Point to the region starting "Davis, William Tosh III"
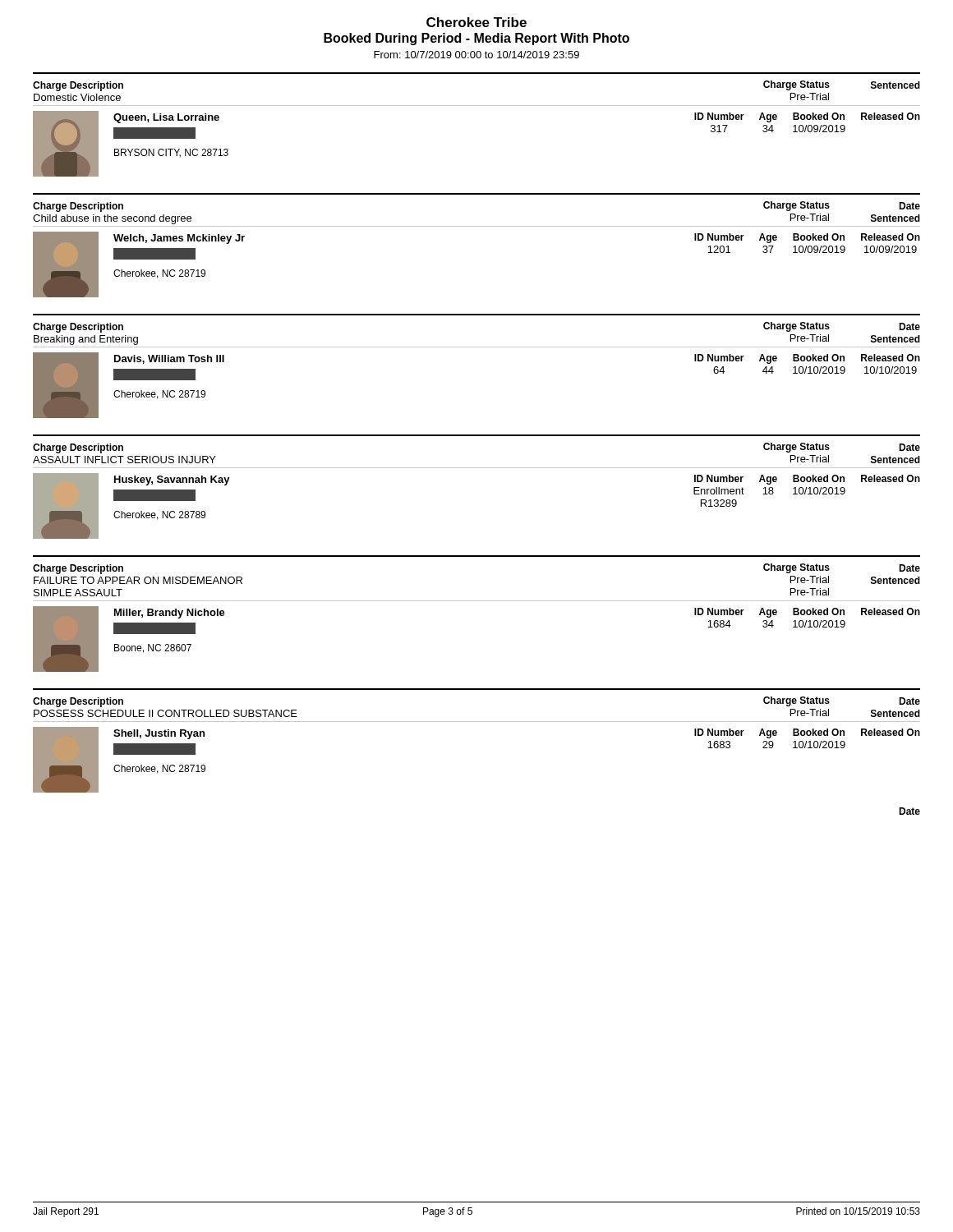The image size is (953, 1232). 476,385
